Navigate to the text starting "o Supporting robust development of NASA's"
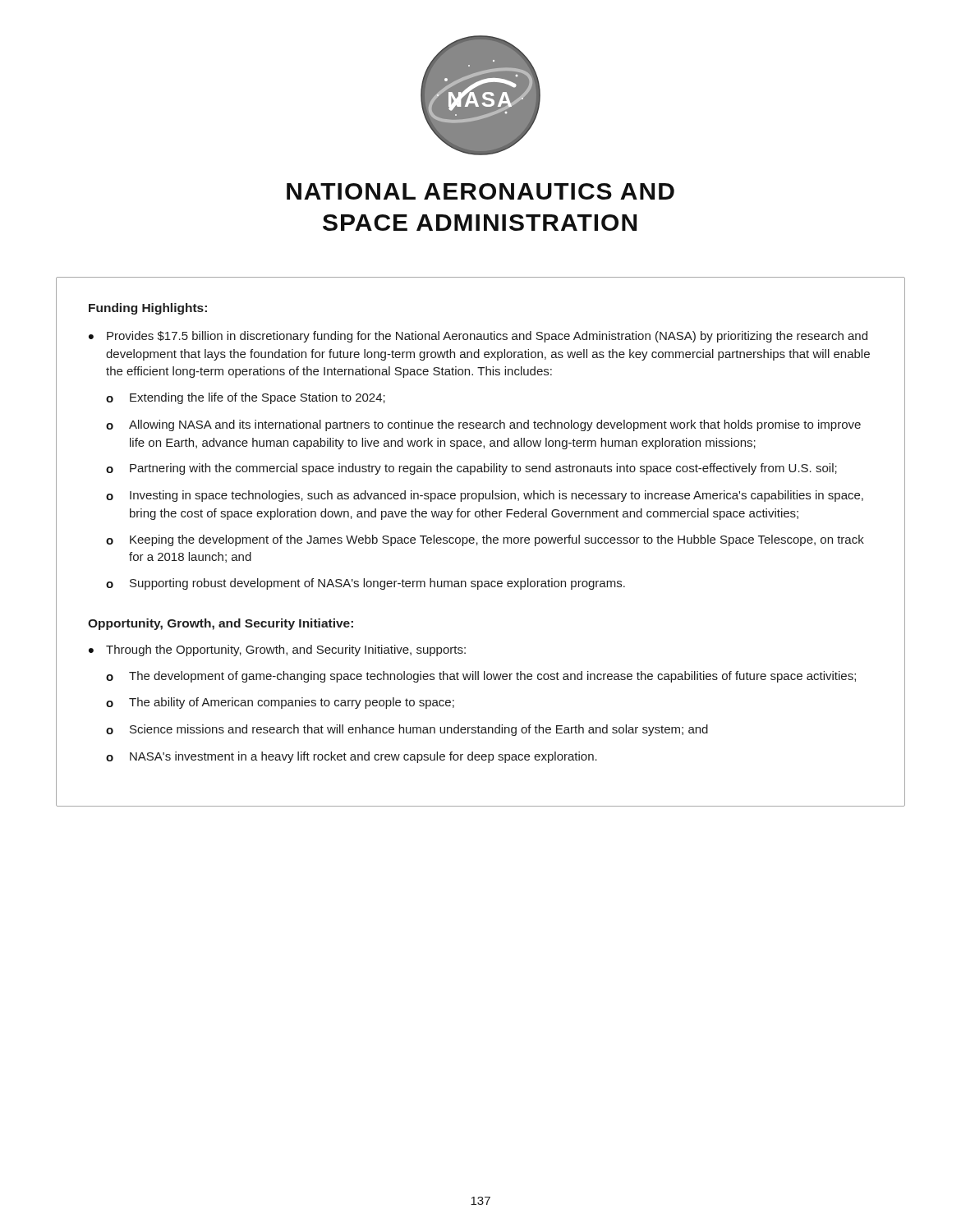Screen dimensions: 1232x961 490,583
